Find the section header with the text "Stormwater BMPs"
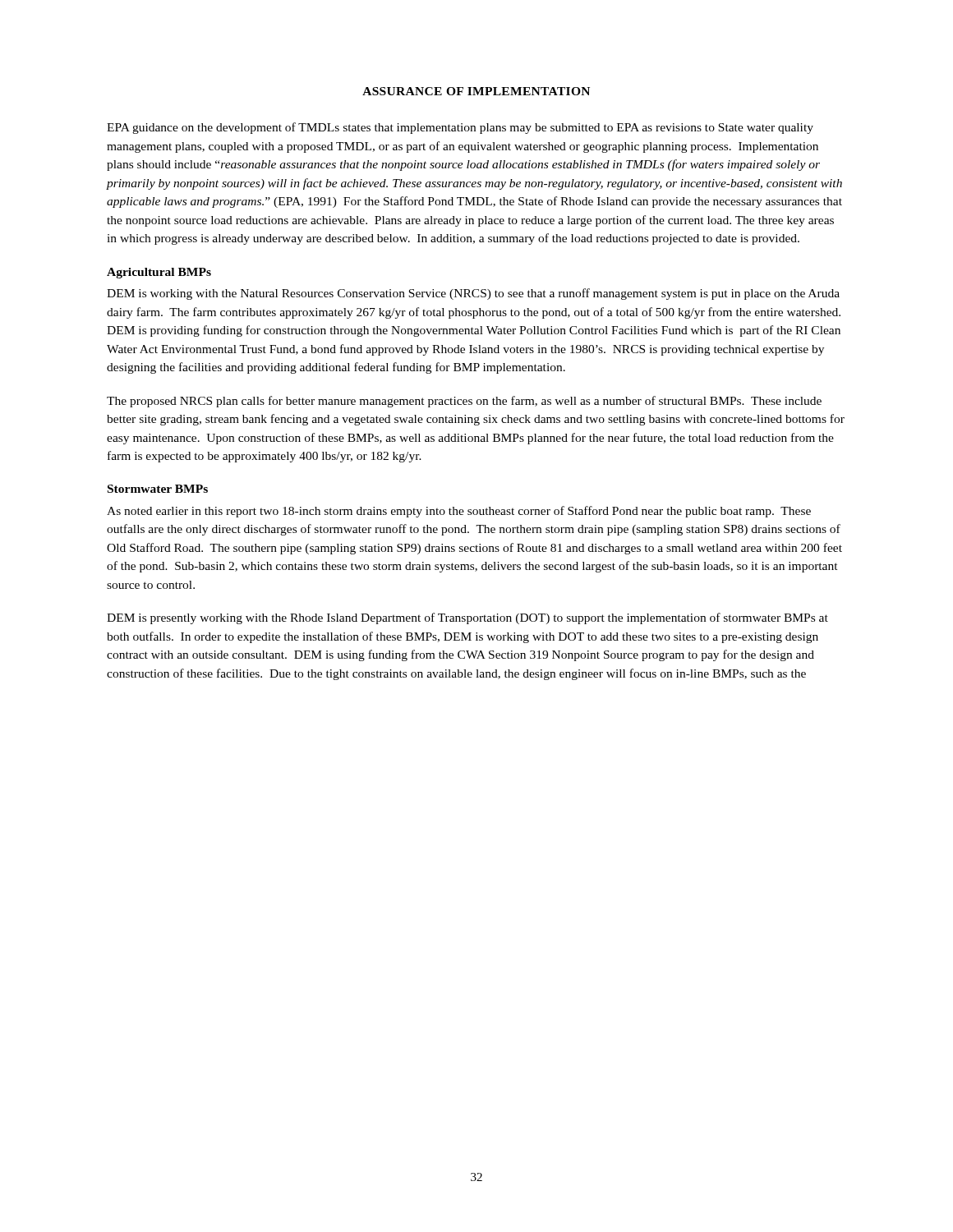 (x=157, y=489)
